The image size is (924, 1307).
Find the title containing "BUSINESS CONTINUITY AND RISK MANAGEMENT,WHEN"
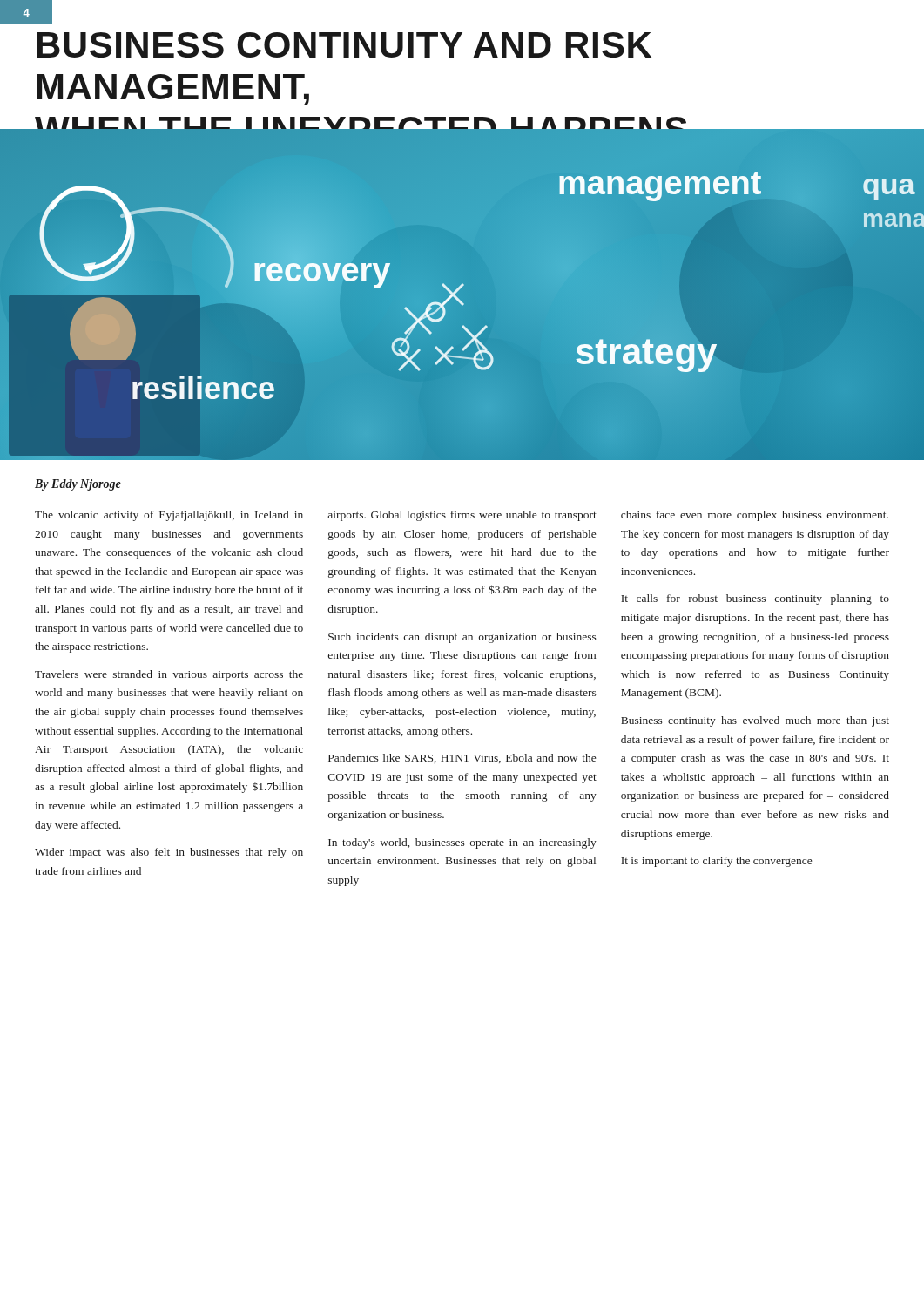pos(344,45)
